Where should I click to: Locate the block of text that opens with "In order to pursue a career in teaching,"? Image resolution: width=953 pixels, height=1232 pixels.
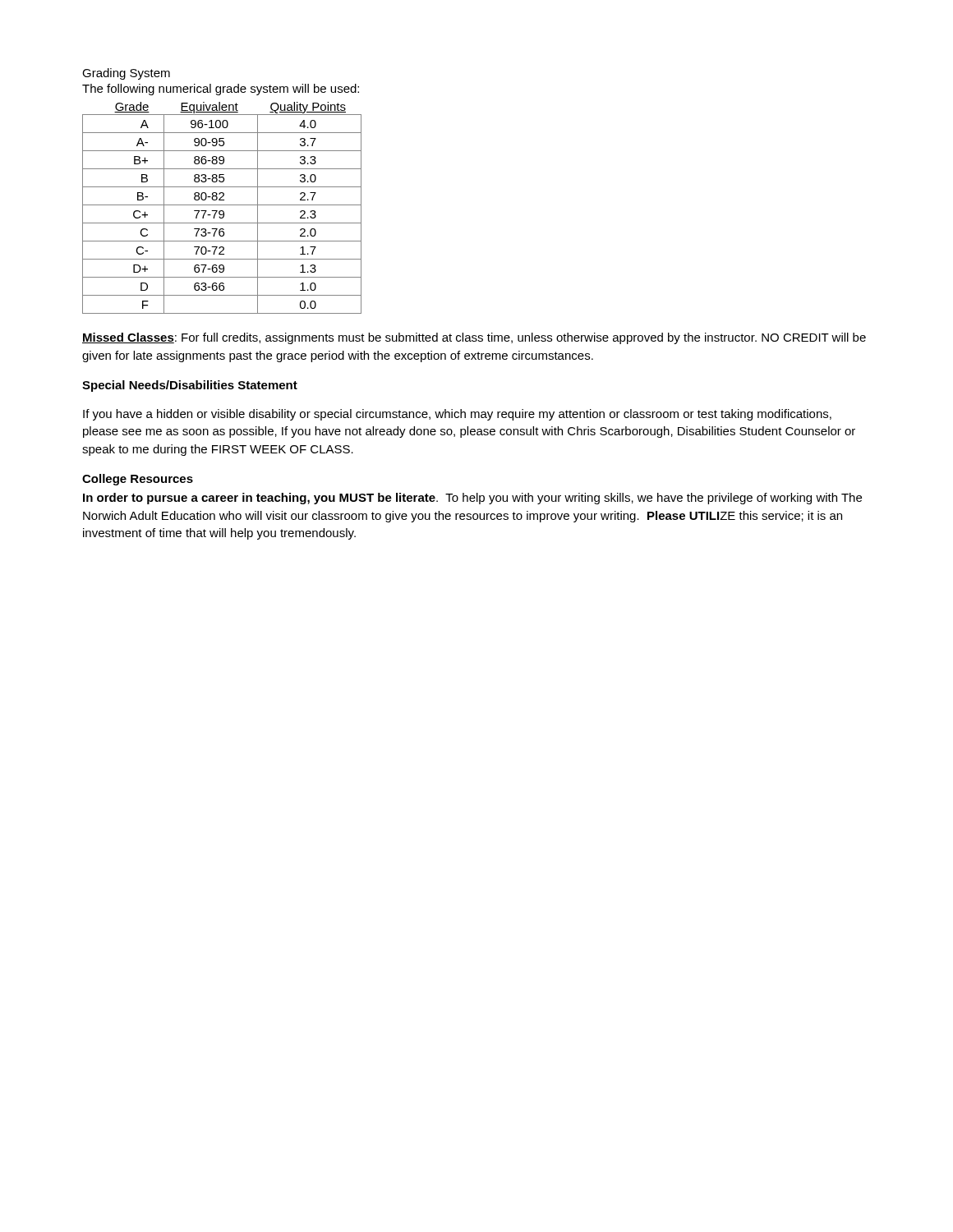click(x=472, y=515)
